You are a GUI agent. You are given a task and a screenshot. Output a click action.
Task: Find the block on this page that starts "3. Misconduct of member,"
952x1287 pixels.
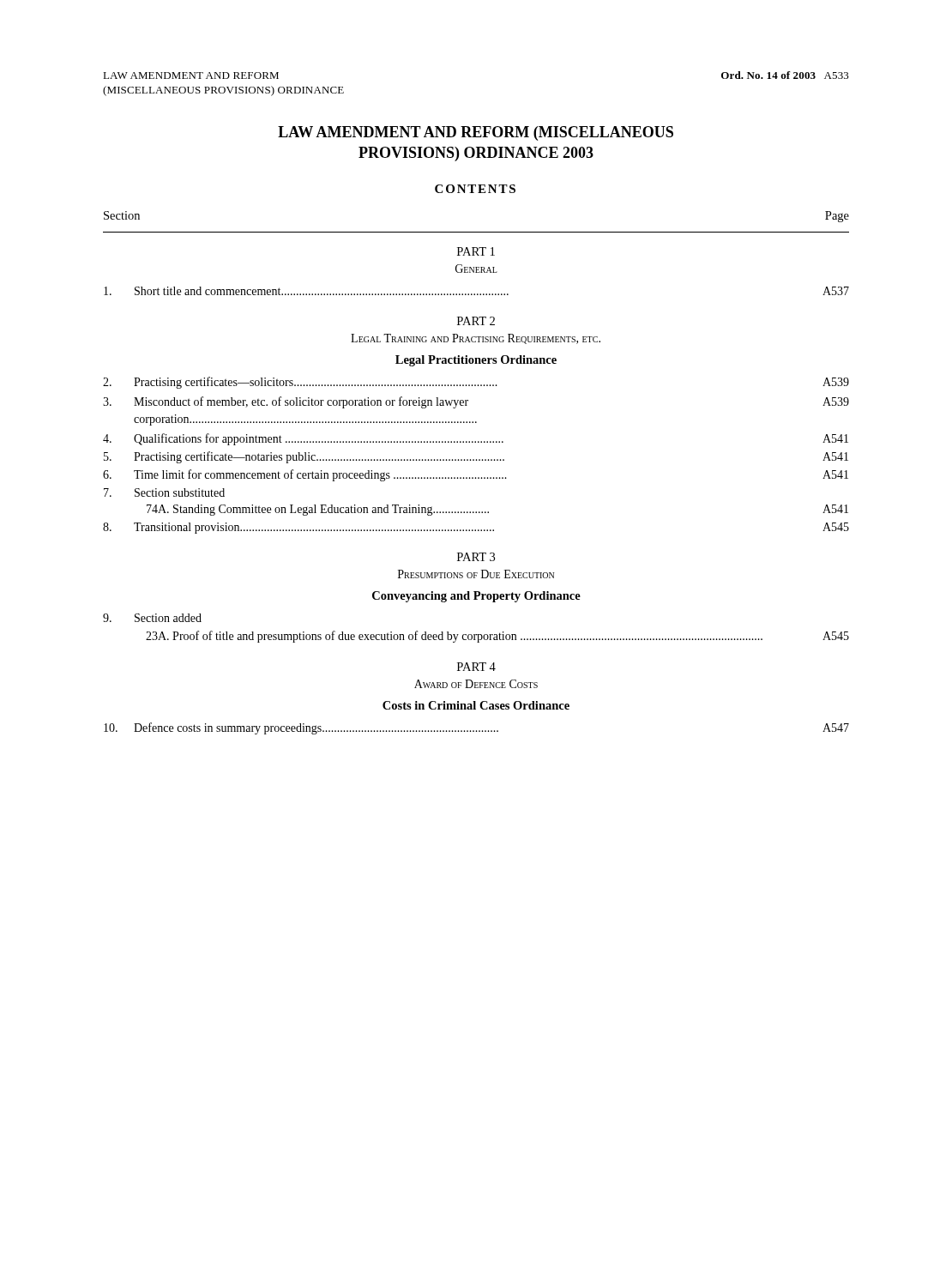[x=476, y=411]
